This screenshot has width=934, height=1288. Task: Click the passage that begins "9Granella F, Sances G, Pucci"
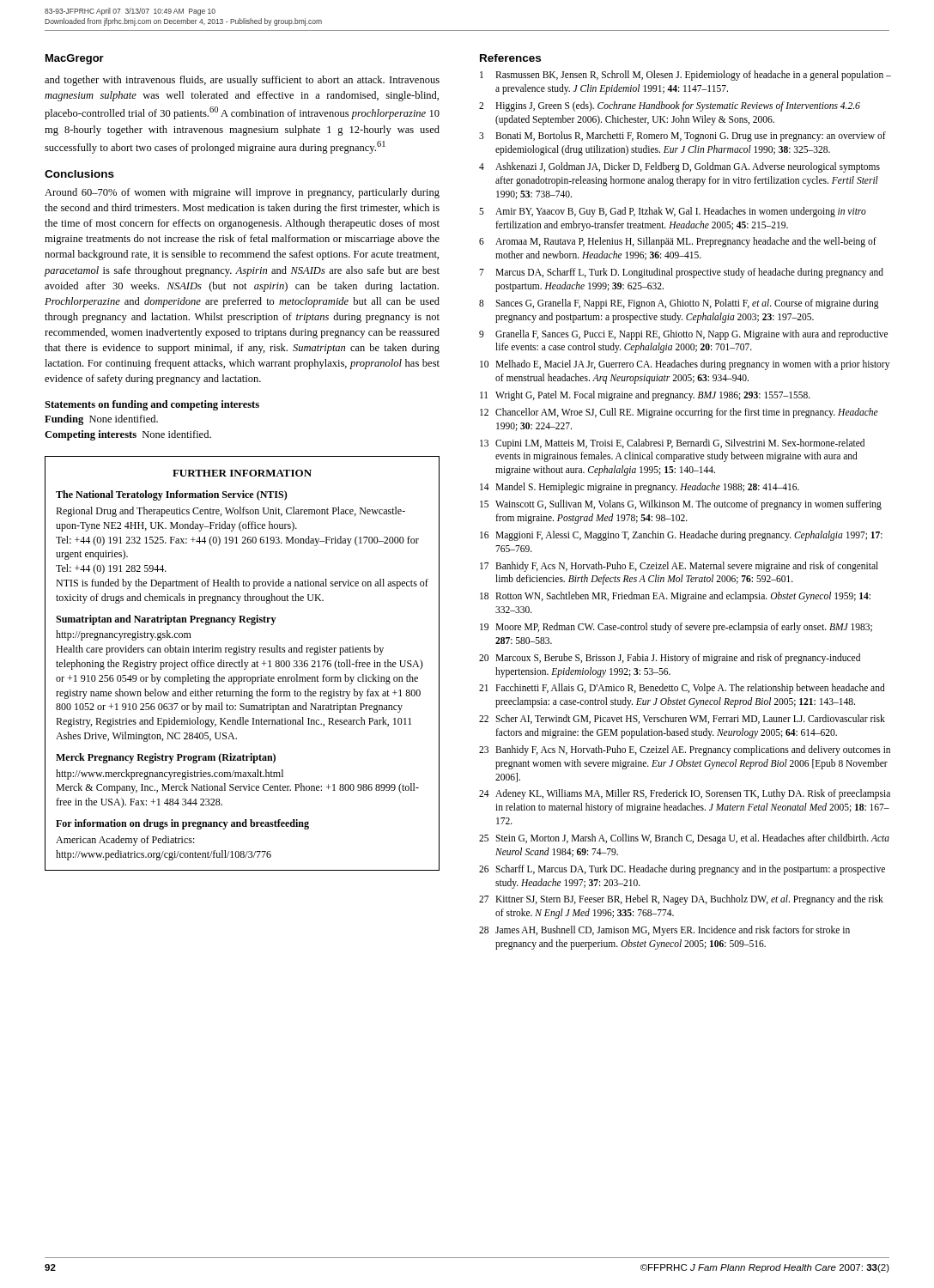[x=685, y=341]
